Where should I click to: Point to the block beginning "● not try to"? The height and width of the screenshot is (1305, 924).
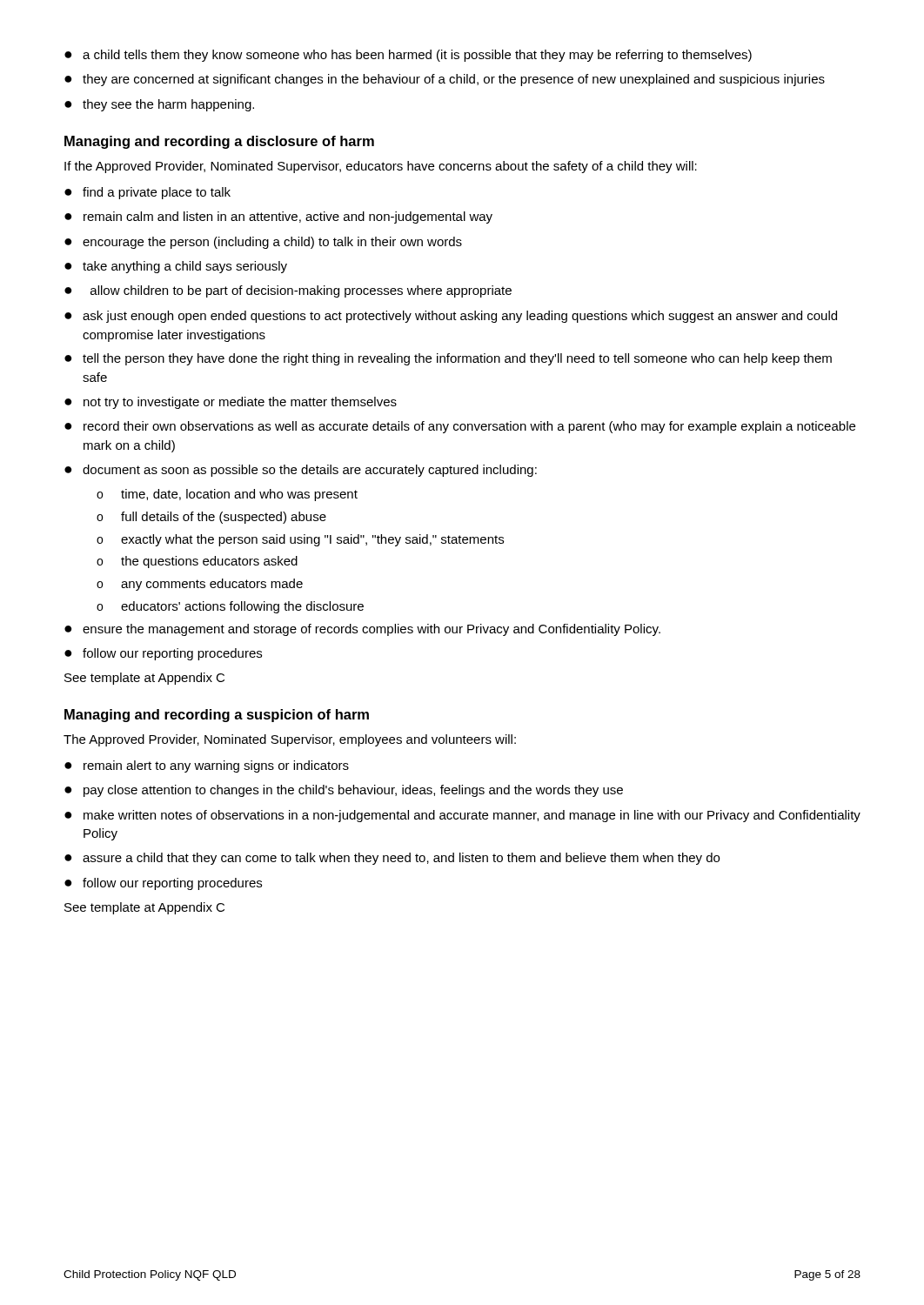[231, 403]
